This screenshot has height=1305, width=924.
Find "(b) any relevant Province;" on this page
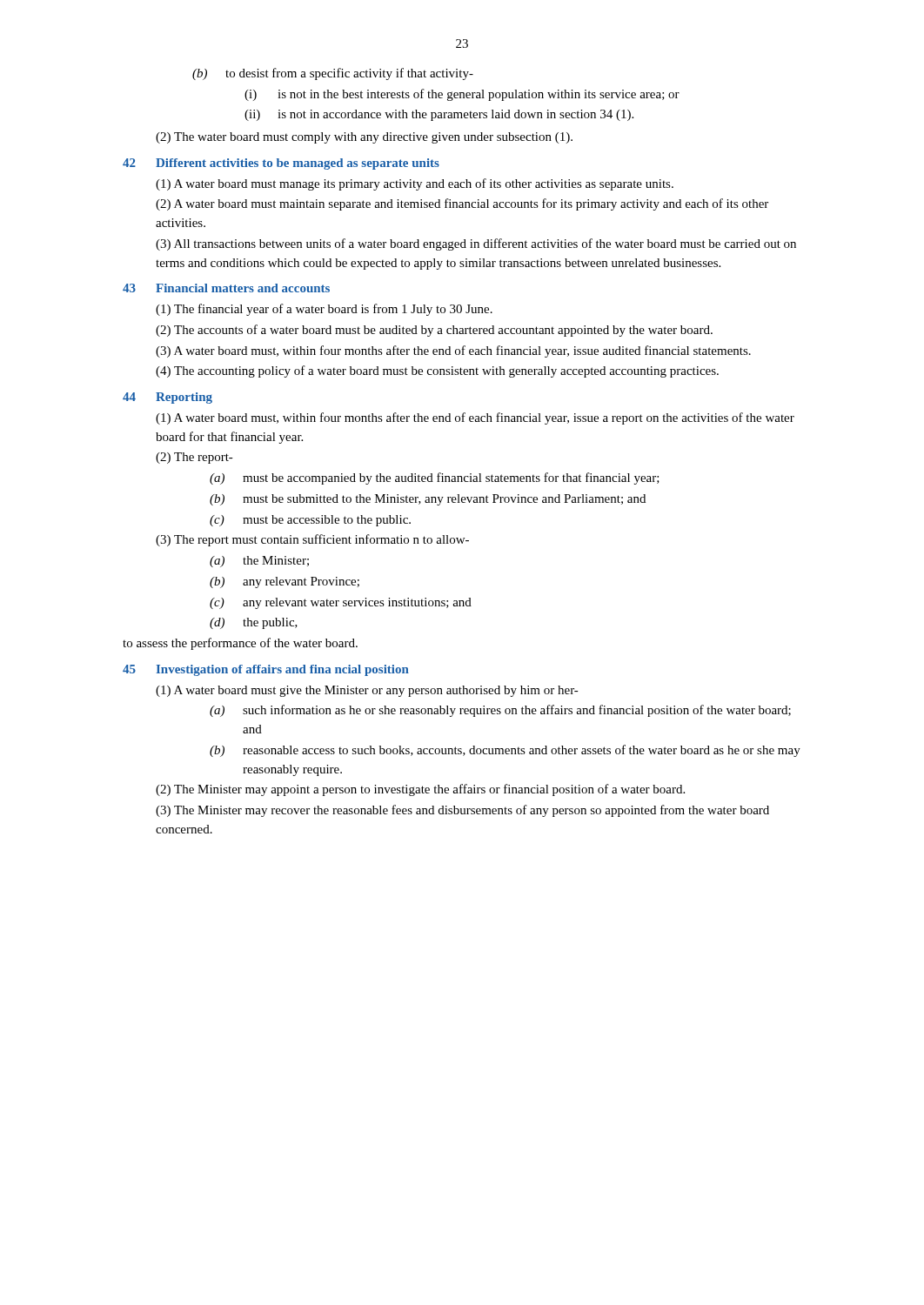285,582
